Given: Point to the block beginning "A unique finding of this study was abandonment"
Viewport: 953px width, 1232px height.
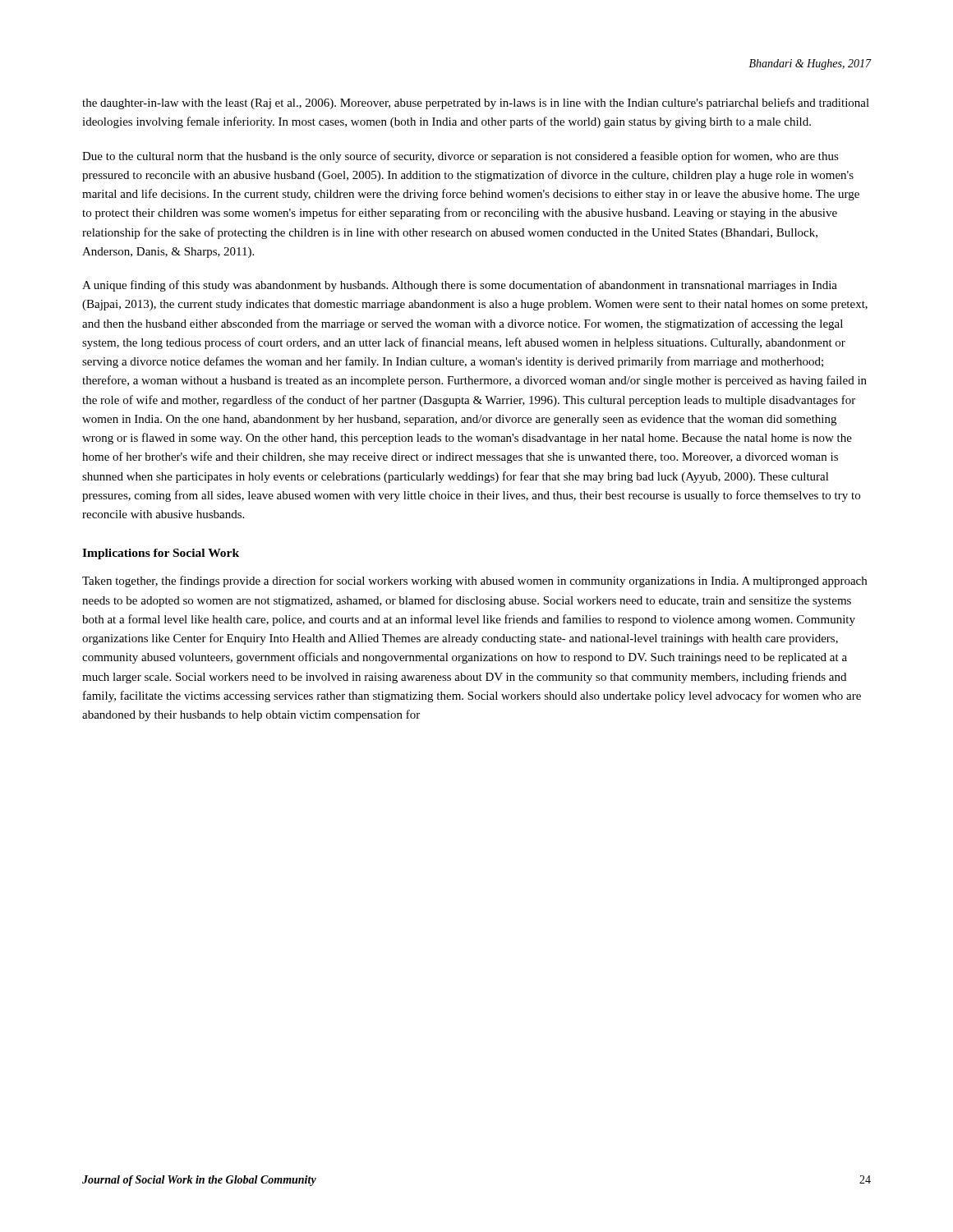Looking at the screenshot, I should pos(475,400).
